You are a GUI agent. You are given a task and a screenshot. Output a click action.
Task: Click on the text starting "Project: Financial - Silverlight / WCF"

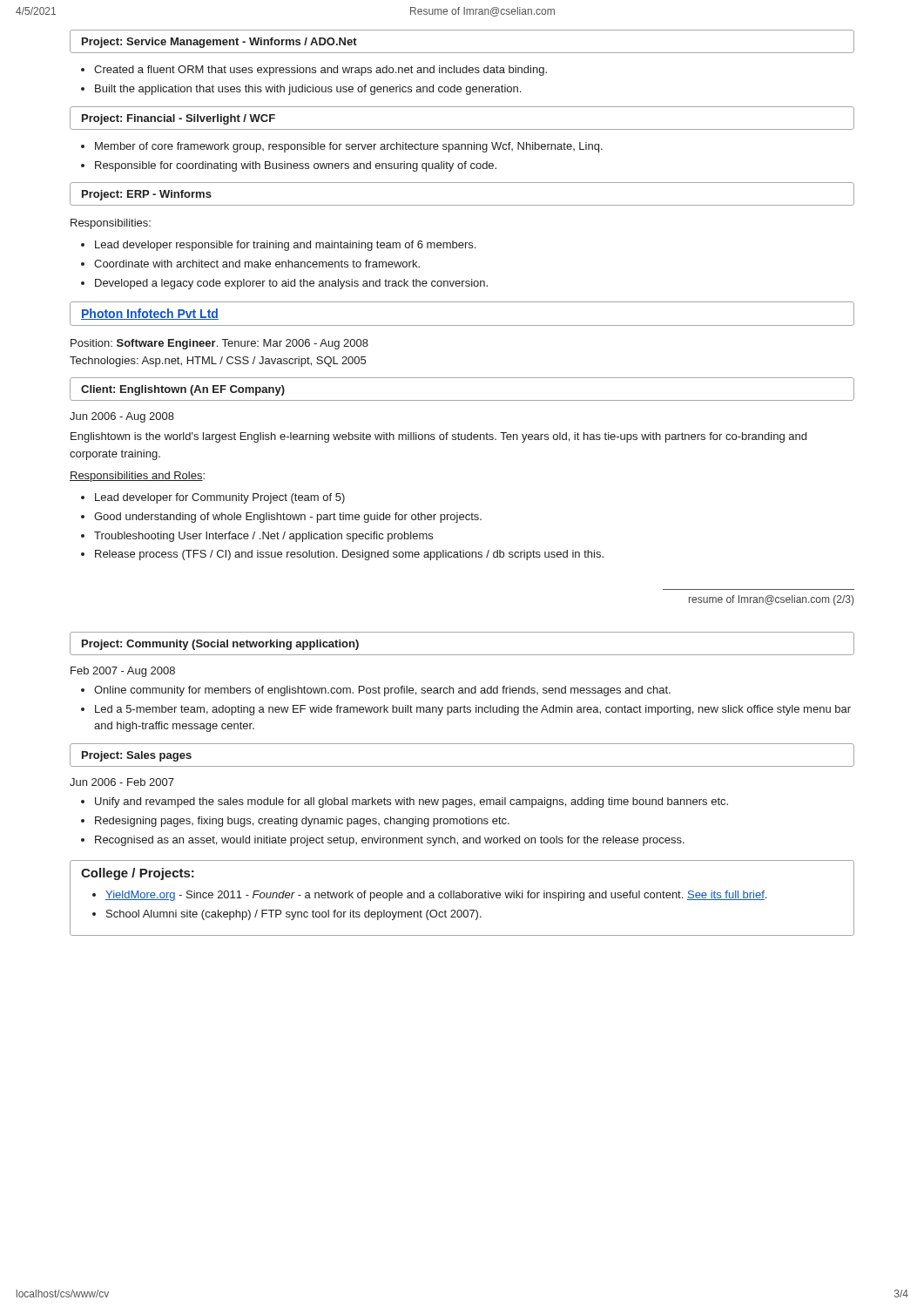(178, 118)
